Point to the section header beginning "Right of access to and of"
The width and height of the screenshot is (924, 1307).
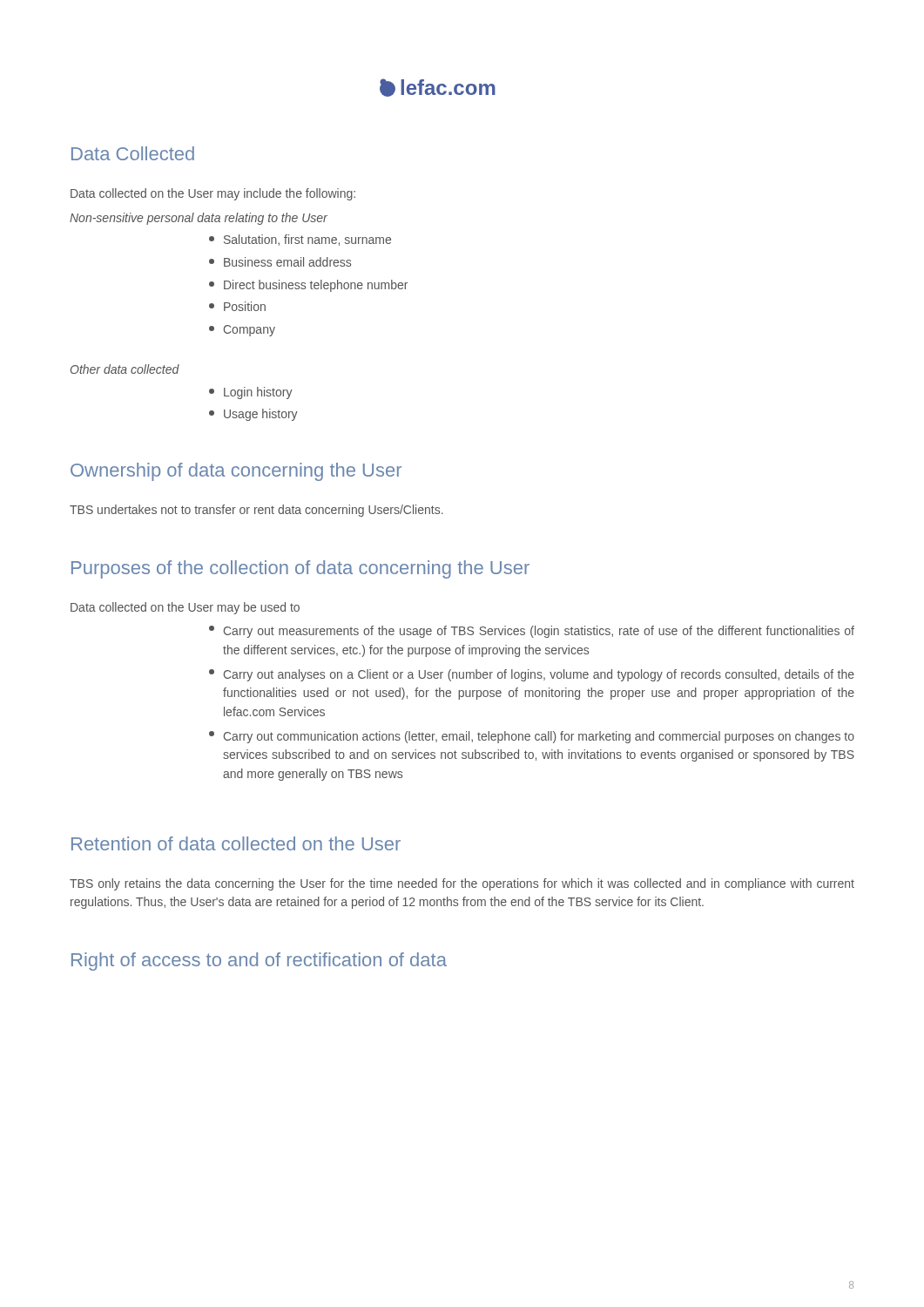coord(258,960)
